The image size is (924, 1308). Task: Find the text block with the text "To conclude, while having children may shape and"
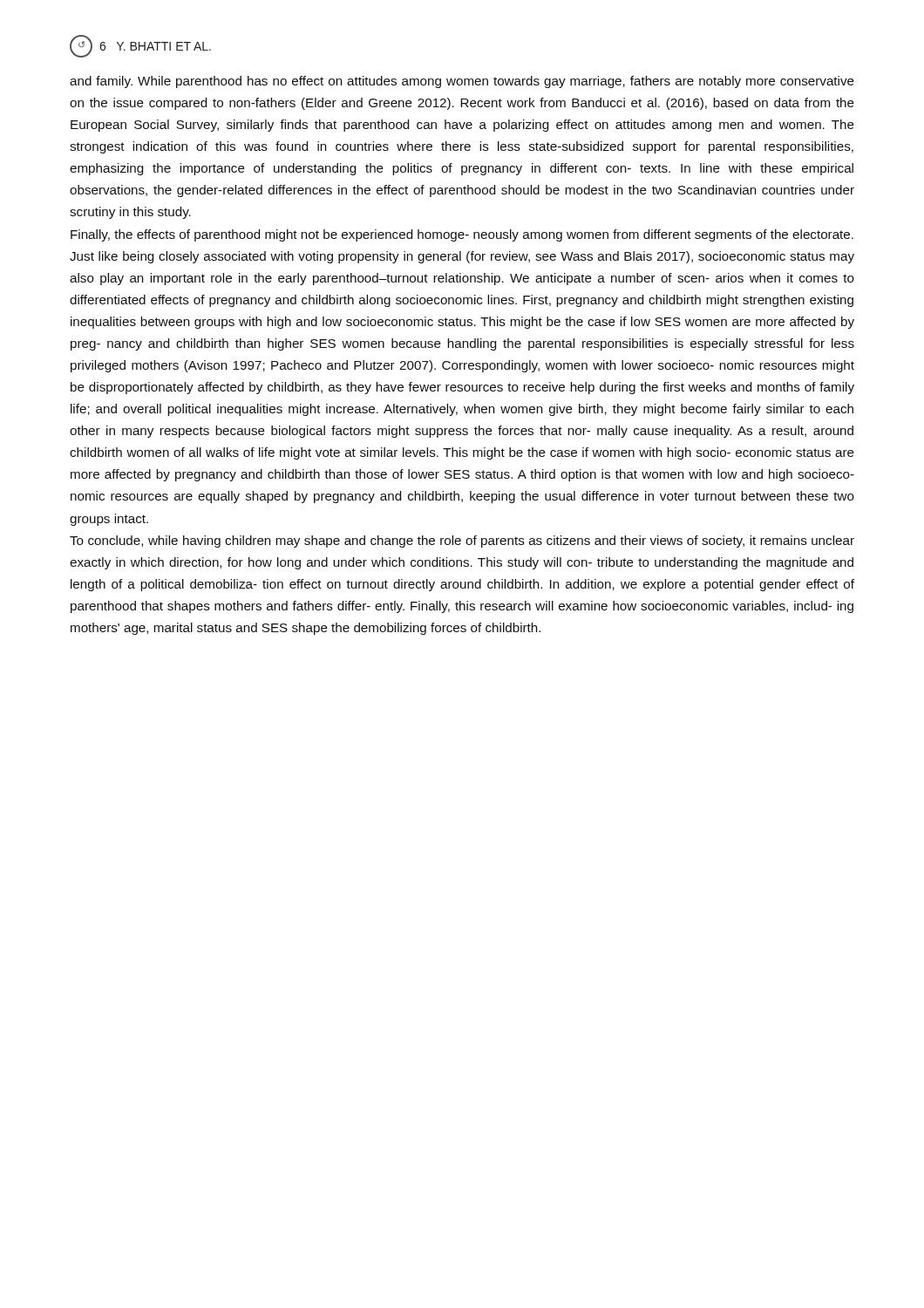point(462,584)
